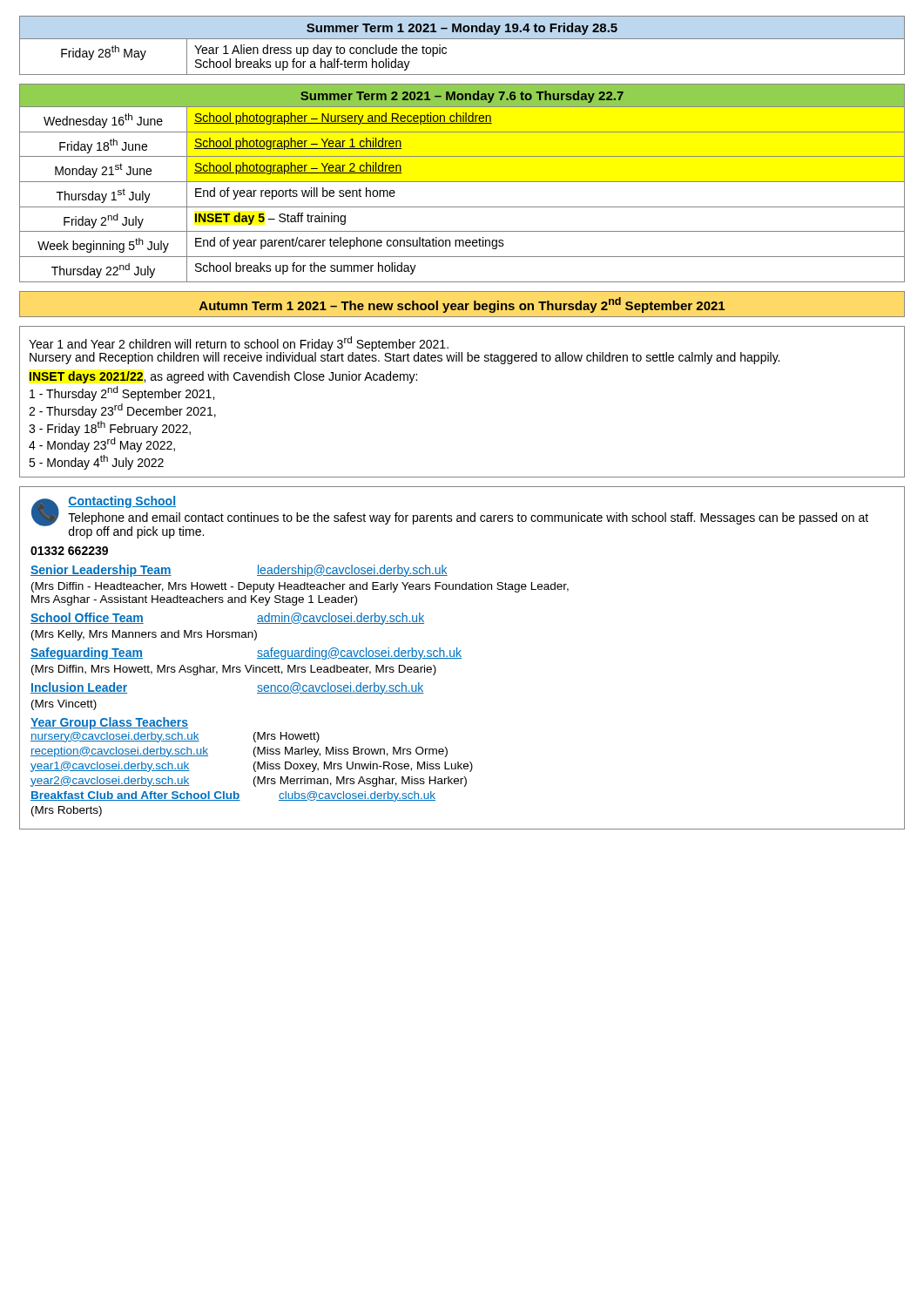Locate the text with the text "Senior Leadership Team leadership@cavclosei.derby.sch.uk"

pyautogui.click(x=80, y=570)
